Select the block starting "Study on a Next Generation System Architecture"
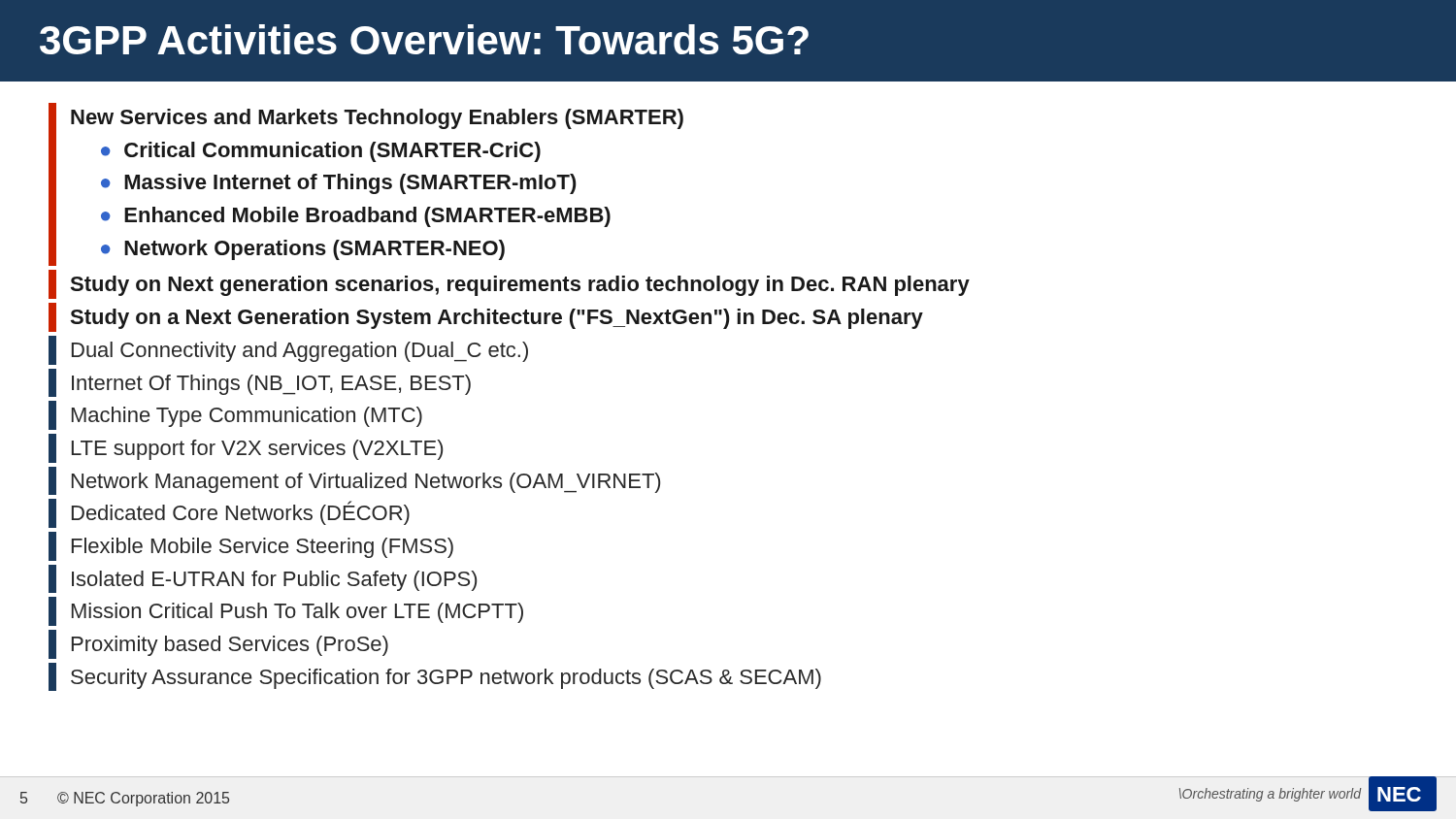Image resolution: width=1456 pixels, height=819 pixels. point(486,317)
